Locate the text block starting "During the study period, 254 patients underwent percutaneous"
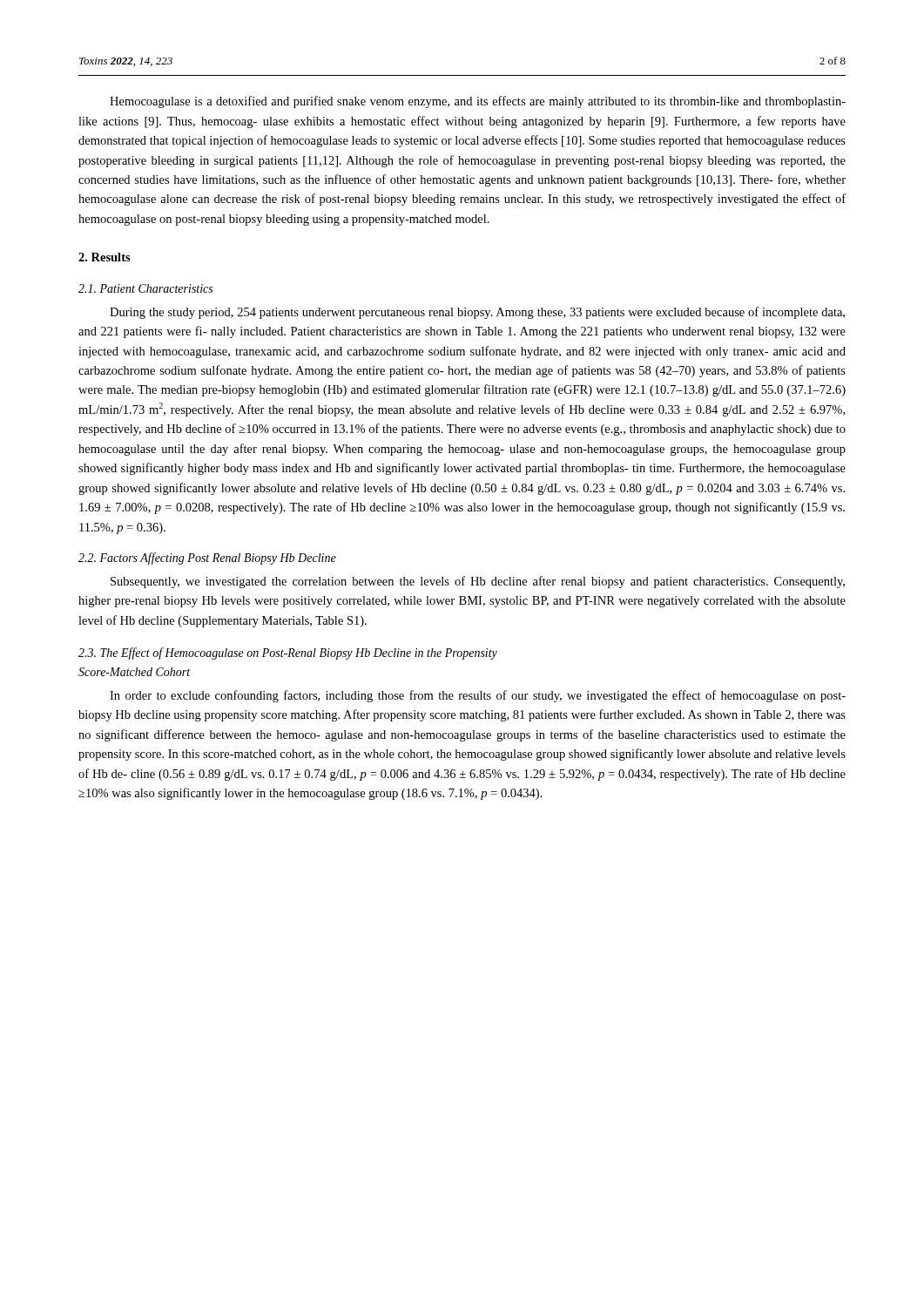The height and width of the screenshot is (1307, 924). (462, 419)
